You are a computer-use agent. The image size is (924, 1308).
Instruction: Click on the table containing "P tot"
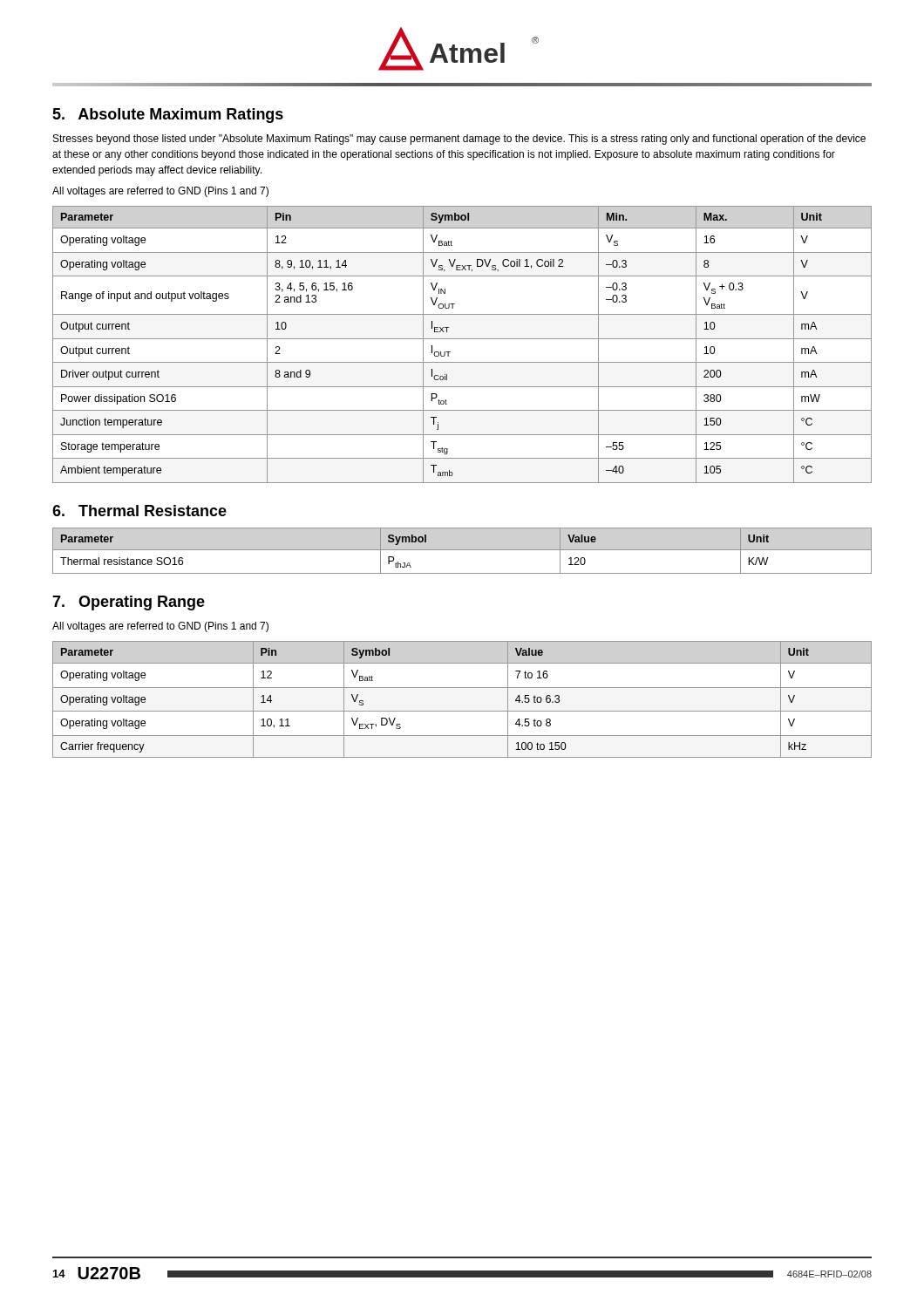pos(462,344)
